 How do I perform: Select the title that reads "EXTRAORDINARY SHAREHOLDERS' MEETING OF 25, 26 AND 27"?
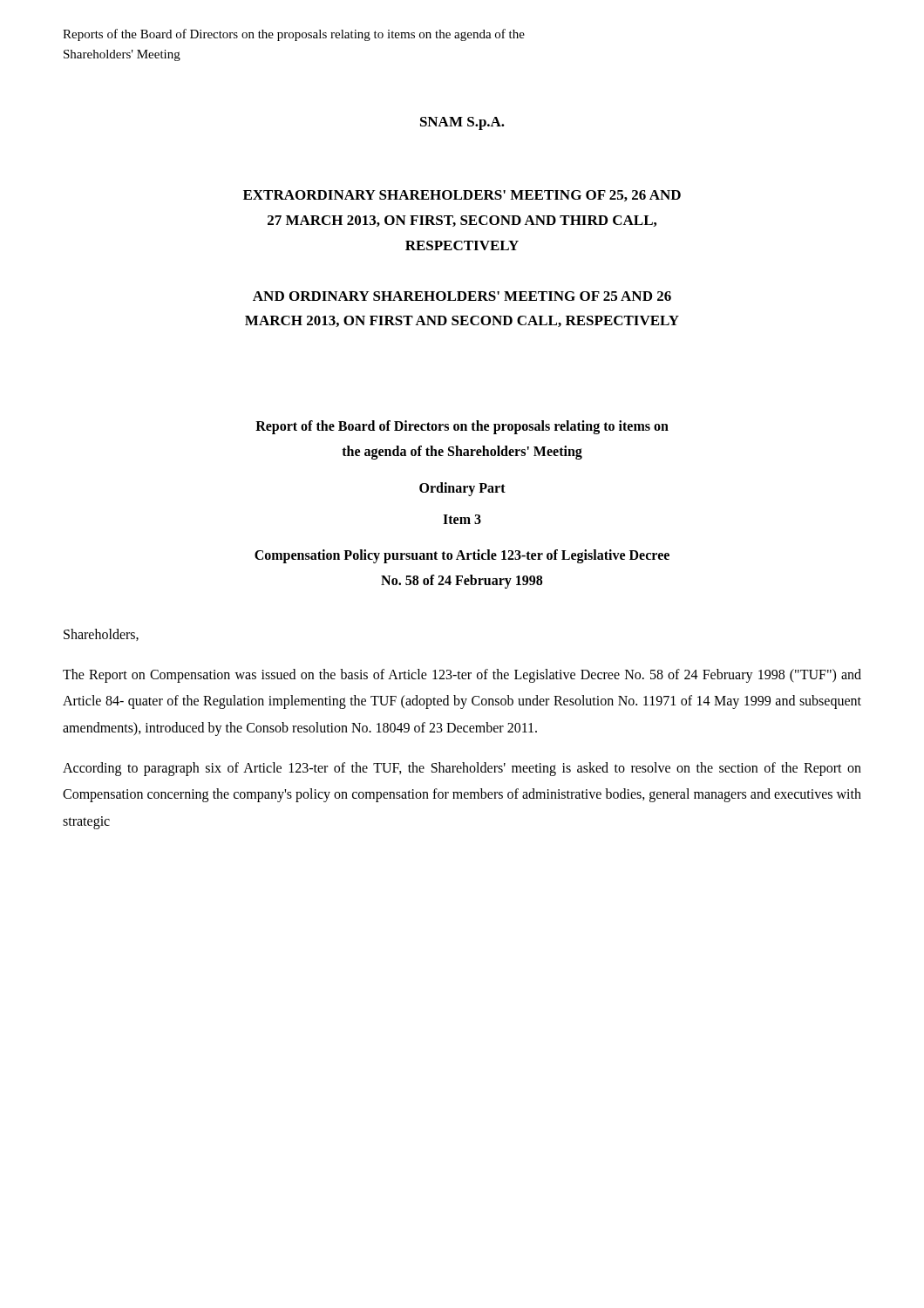[x=462, y=258]
